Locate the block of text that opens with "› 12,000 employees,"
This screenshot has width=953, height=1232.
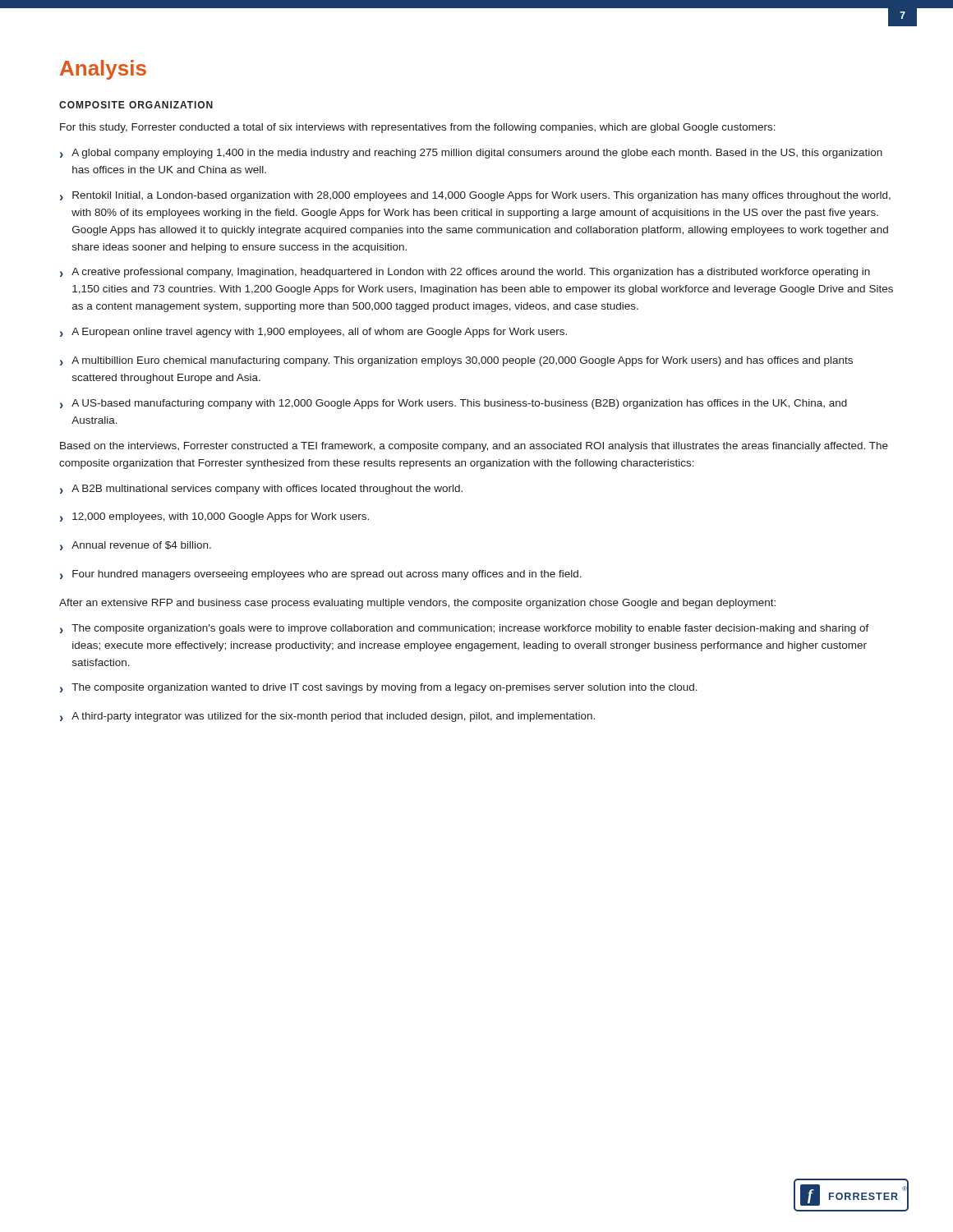[x=214, y=517]
